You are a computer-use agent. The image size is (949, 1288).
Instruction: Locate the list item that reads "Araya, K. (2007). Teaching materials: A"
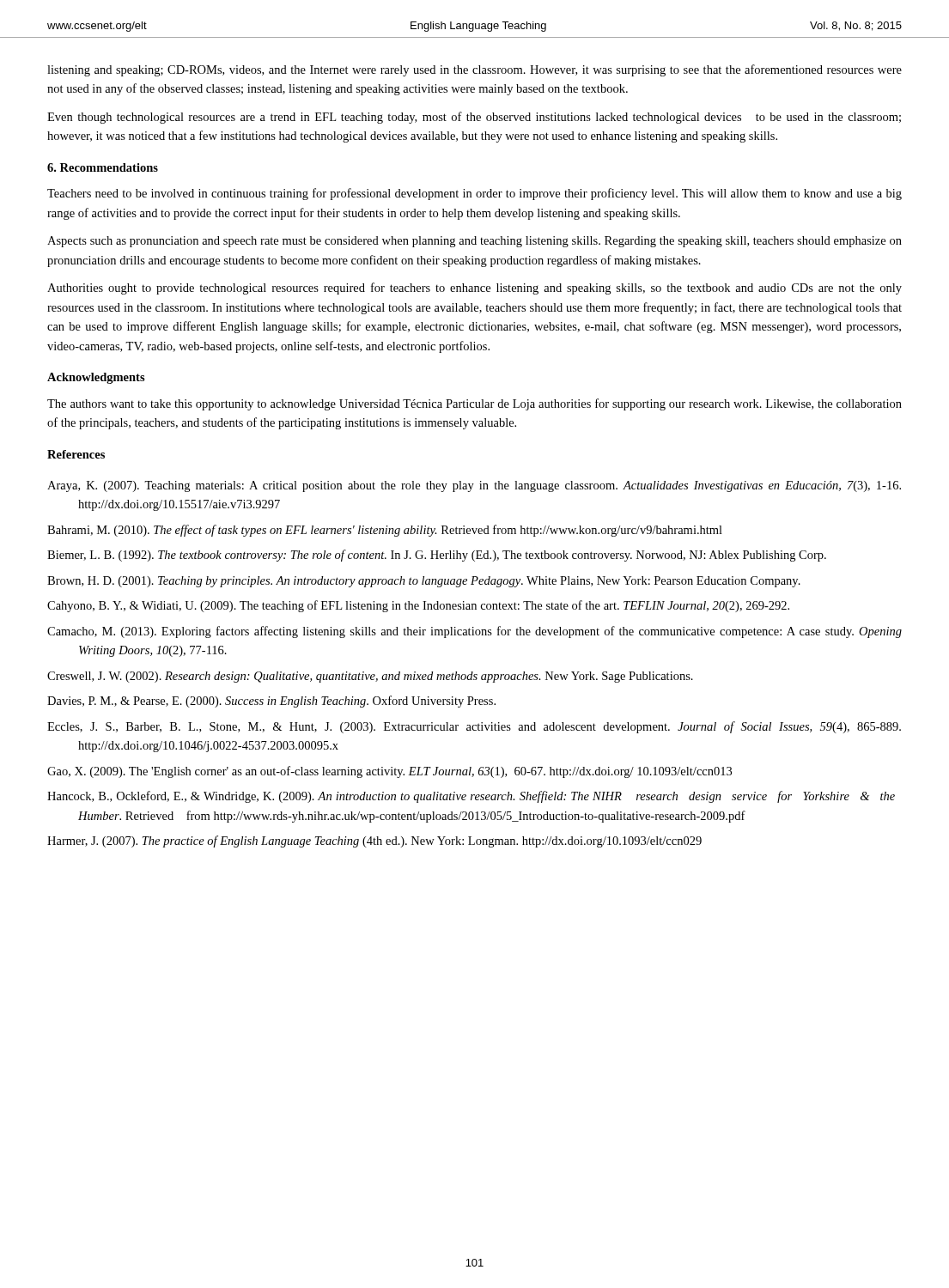point(474,495)
